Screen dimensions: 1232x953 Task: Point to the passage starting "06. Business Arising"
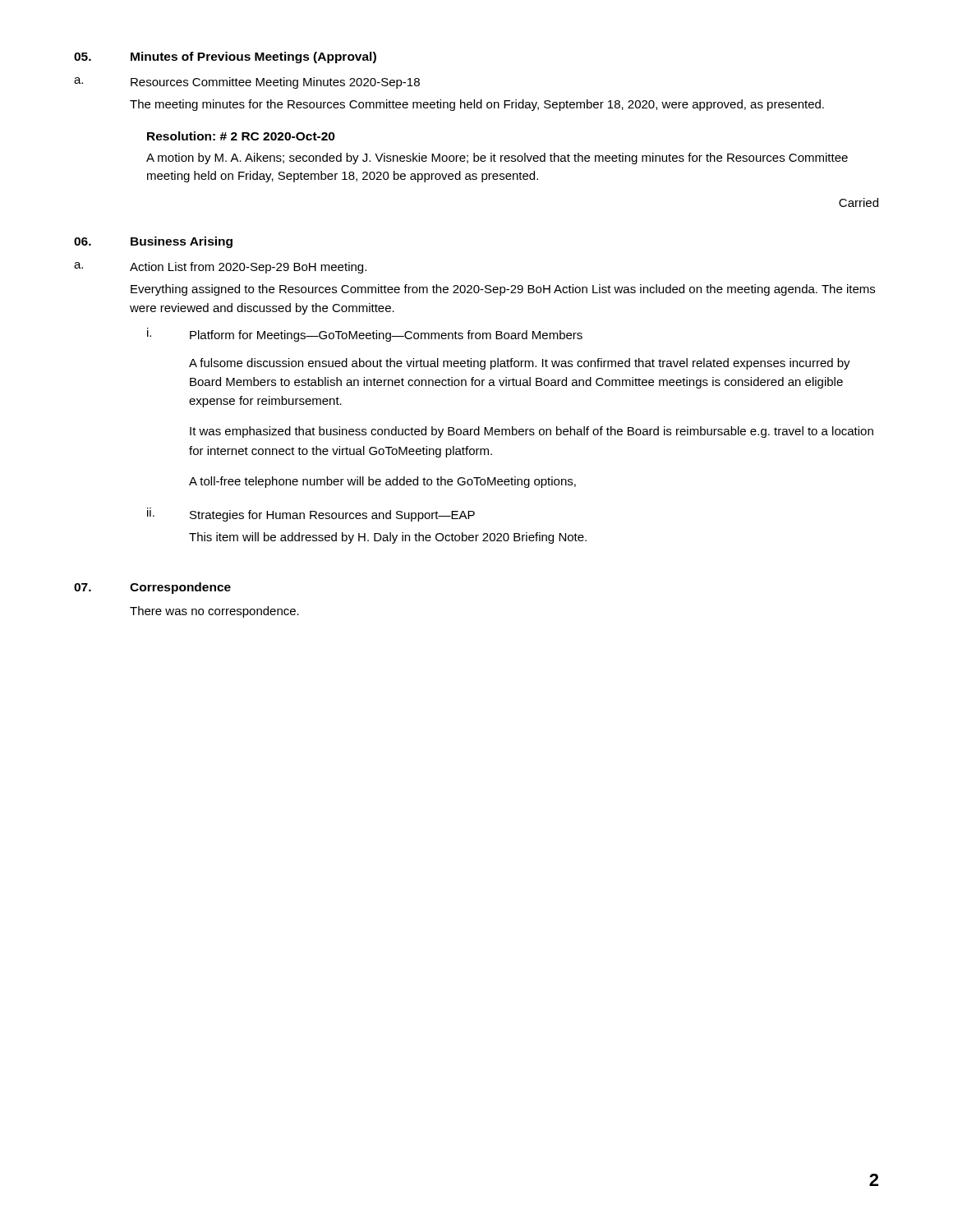click(x=154, y=241)
